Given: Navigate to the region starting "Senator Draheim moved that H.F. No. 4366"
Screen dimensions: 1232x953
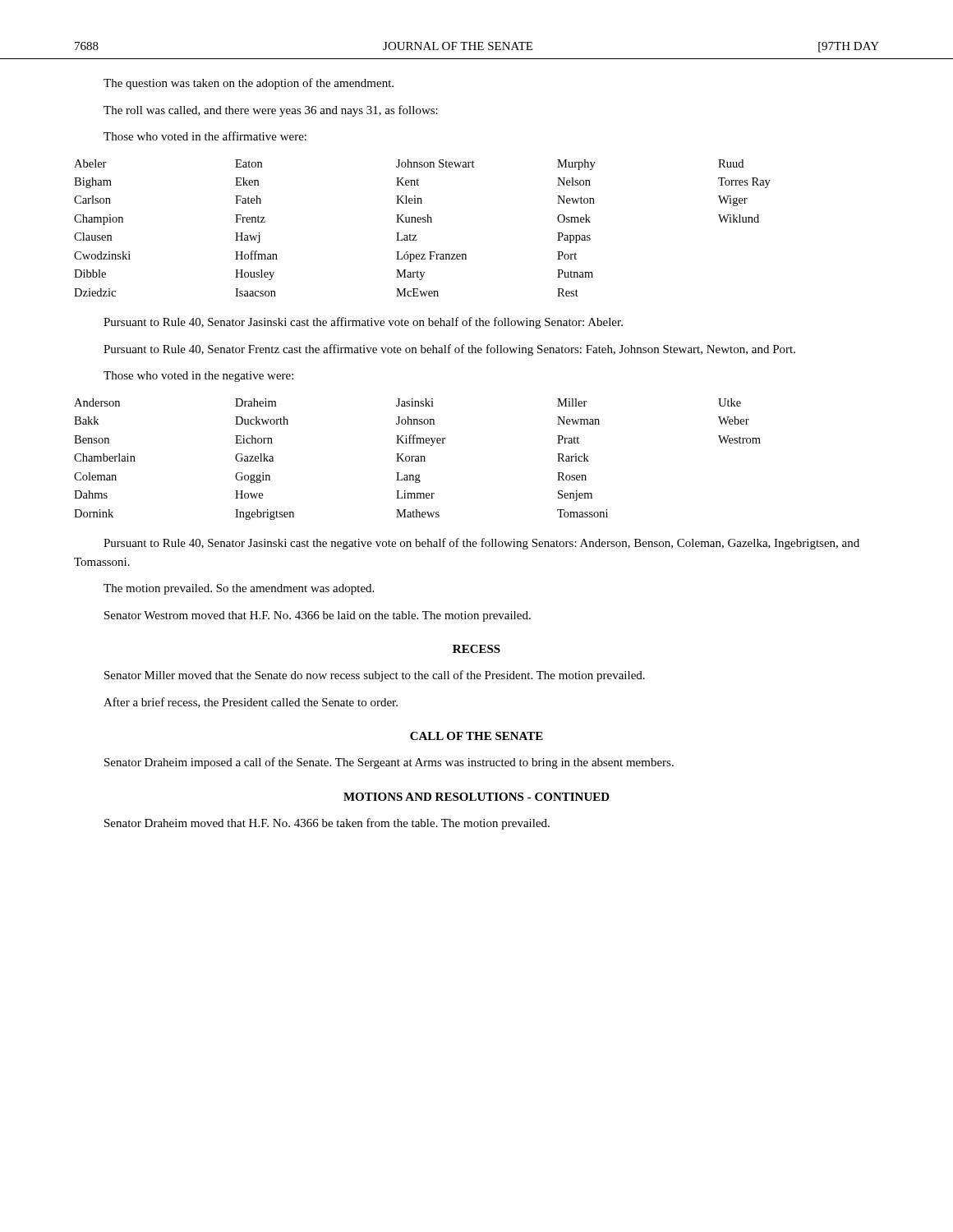Looking at the screenshot, I should tap(327, 823).
